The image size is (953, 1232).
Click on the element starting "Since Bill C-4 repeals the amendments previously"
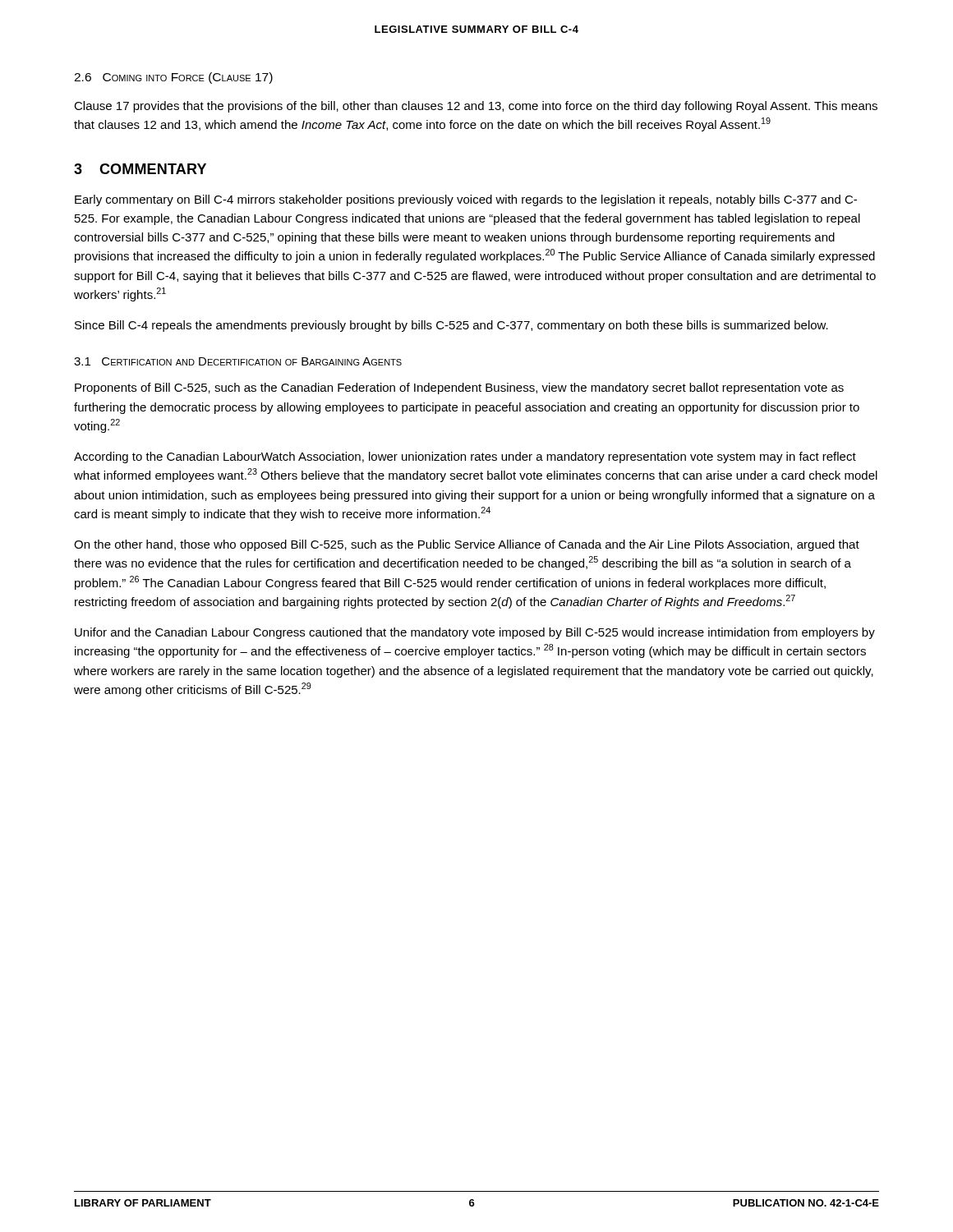pyautogui.click(x=476, y=325)
